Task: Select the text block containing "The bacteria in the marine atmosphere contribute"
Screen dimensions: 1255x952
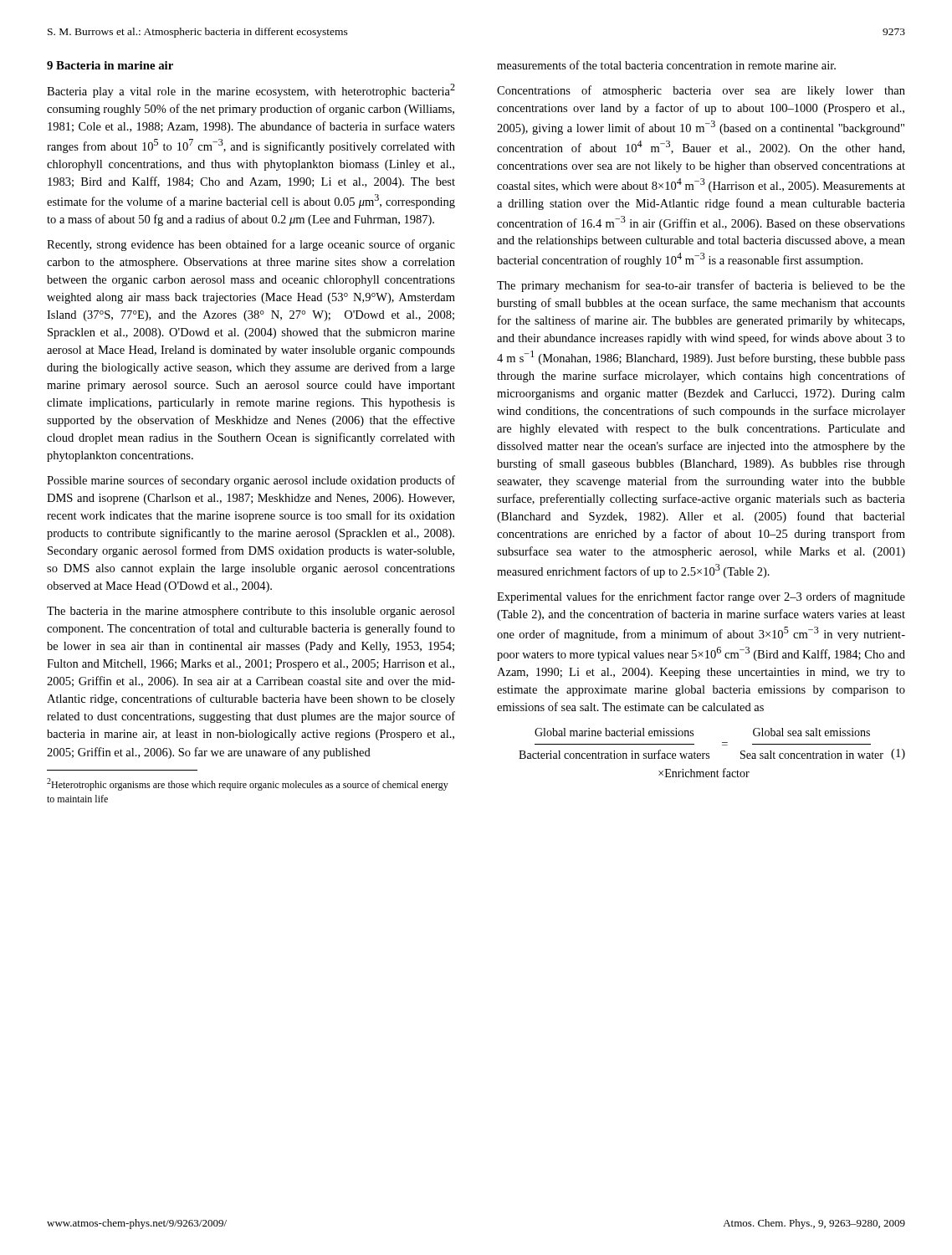Action: pos(251,682)
